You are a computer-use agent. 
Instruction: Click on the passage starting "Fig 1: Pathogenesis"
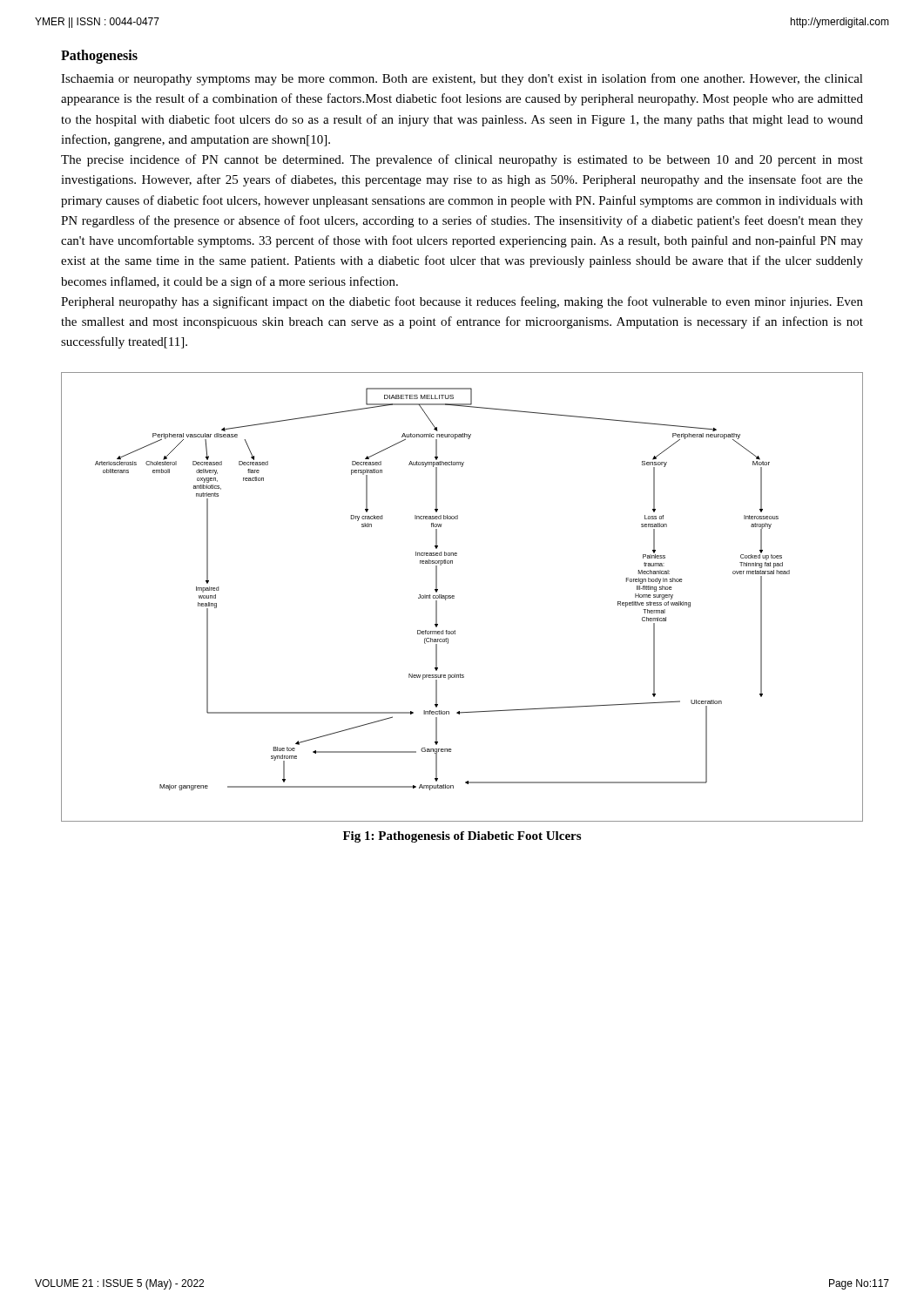point(462,835)
